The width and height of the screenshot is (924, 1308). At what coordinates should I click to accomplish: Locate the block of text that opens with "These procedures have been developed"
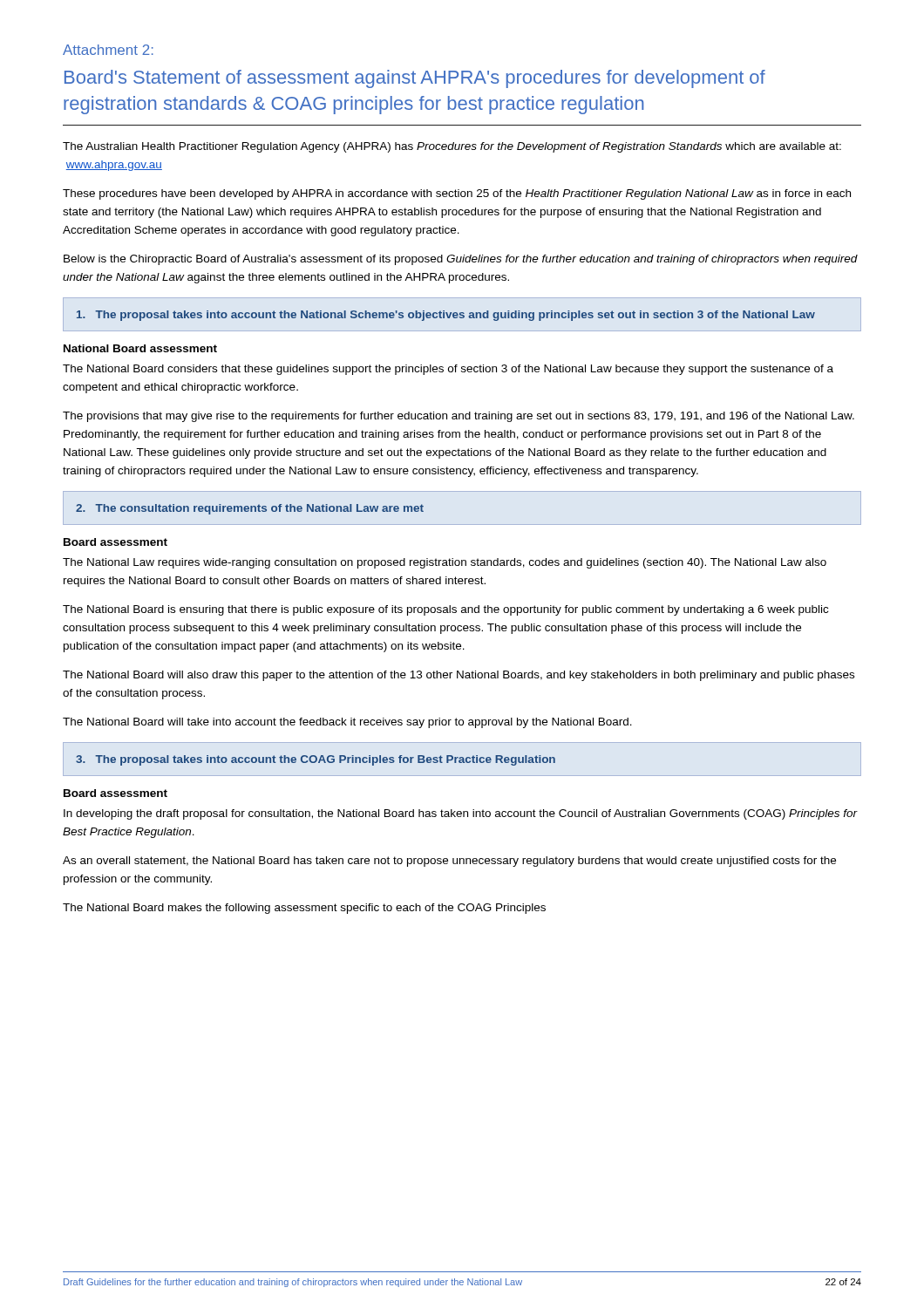coord(457,212)
